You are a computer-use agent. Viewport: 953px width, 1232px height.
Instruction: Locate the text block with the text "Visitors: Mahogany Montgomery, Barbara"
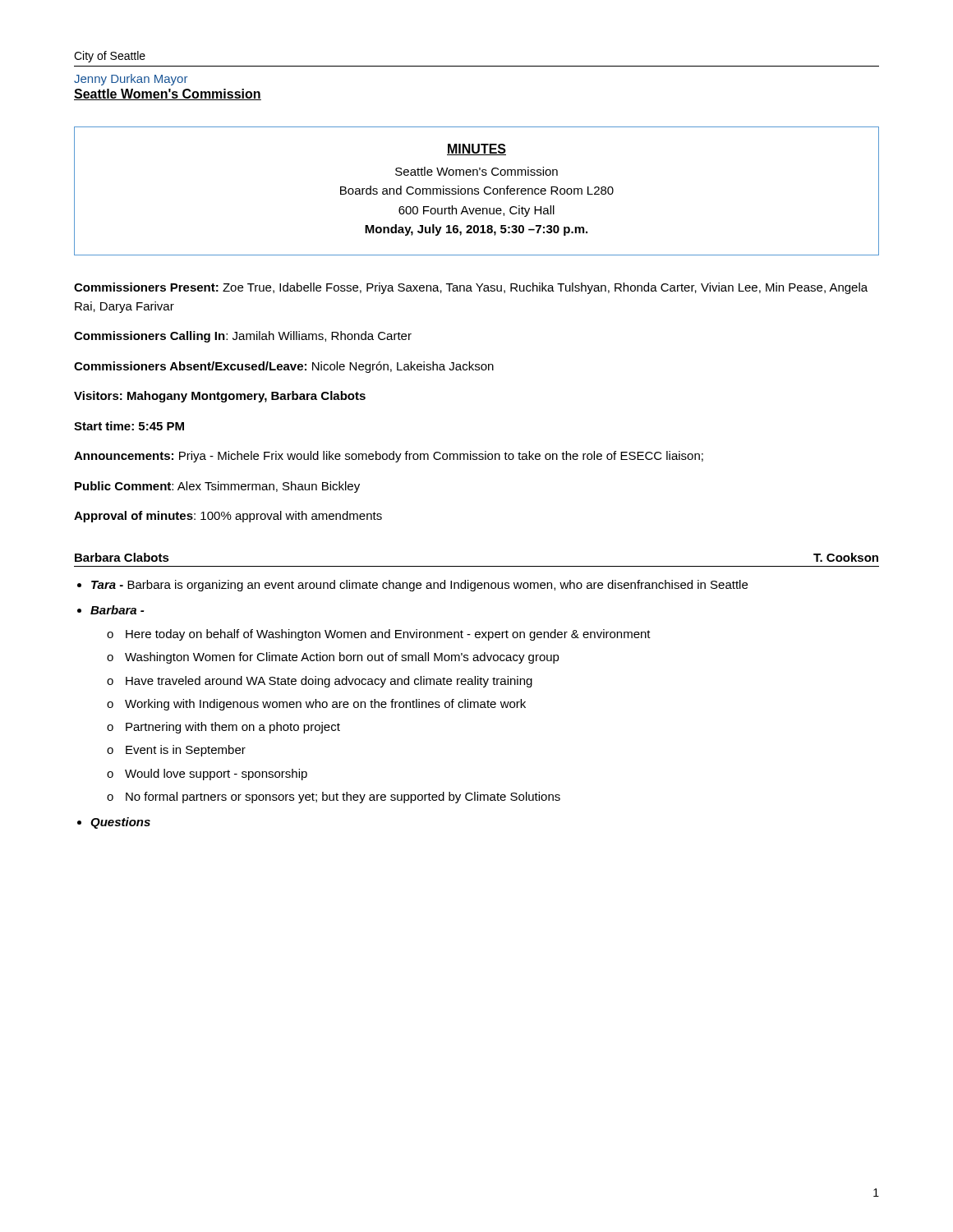pos(220,395)
